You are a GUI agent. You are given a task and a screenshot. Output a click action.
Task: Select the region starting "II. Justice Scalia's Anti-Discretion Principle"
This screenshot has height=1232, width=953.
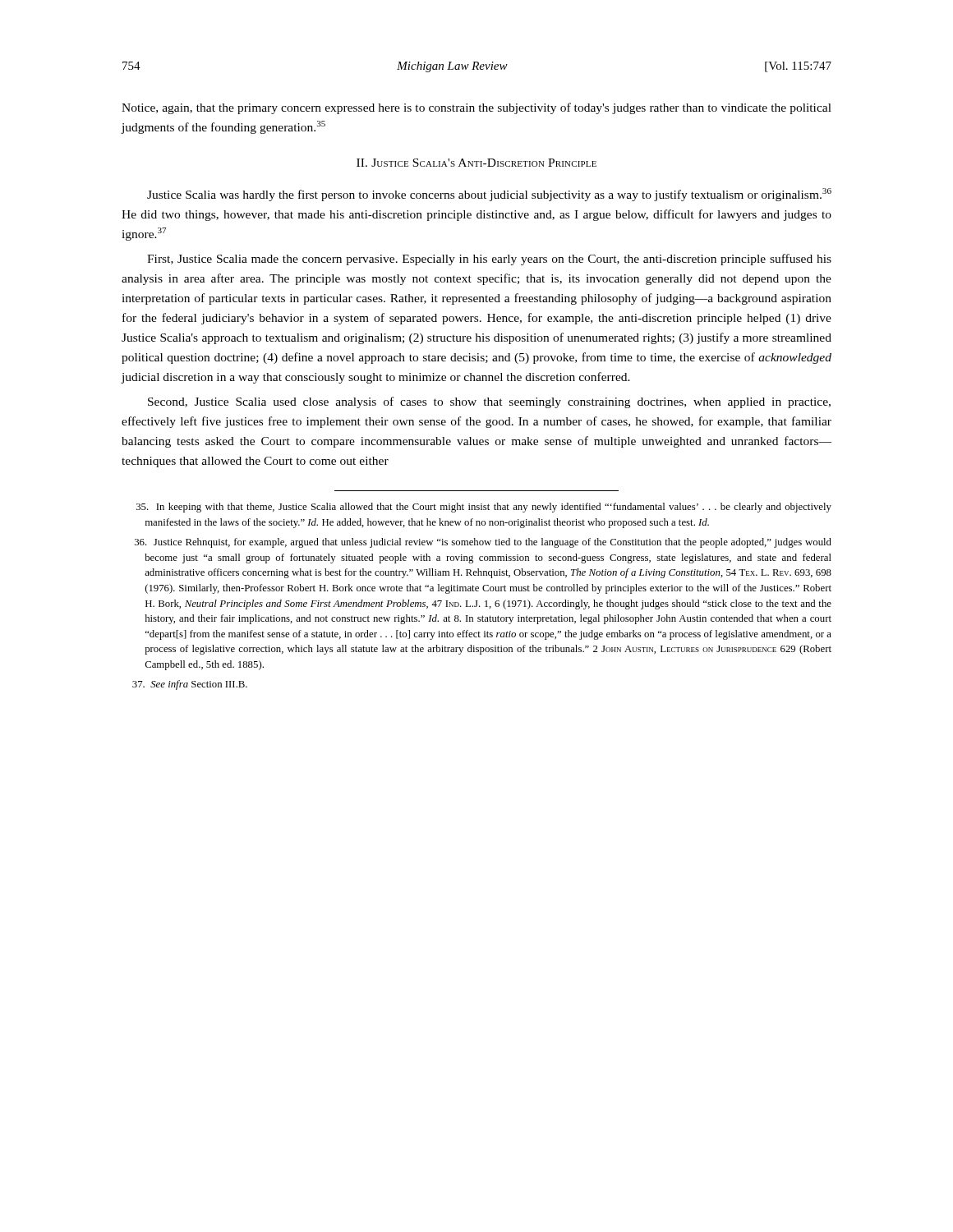pyautogui.click(x=476, y=162)
